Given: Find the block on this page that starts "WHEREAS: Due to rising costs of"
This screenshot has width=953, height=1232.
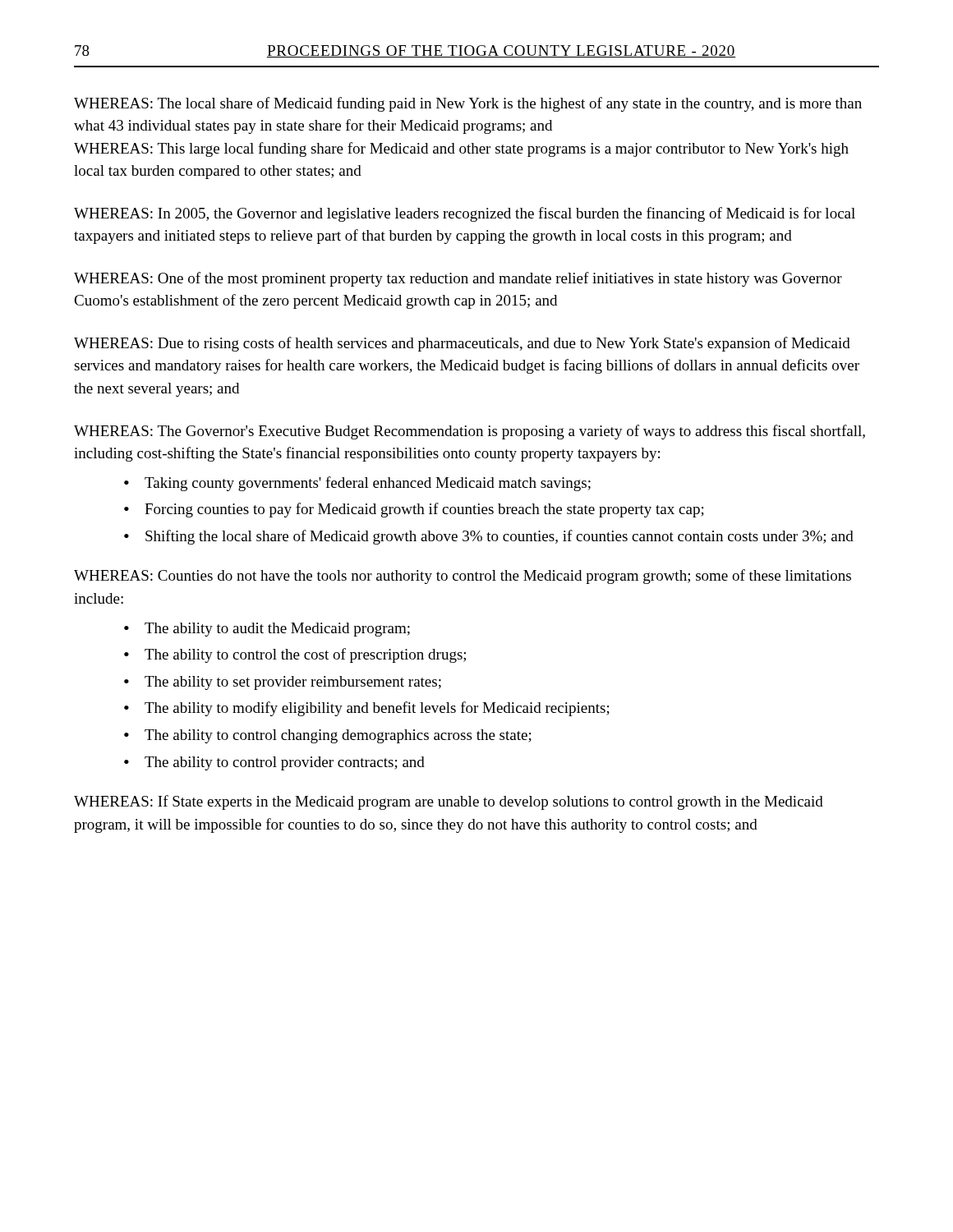Looking at the screenshot, I should tap(467, 365).
